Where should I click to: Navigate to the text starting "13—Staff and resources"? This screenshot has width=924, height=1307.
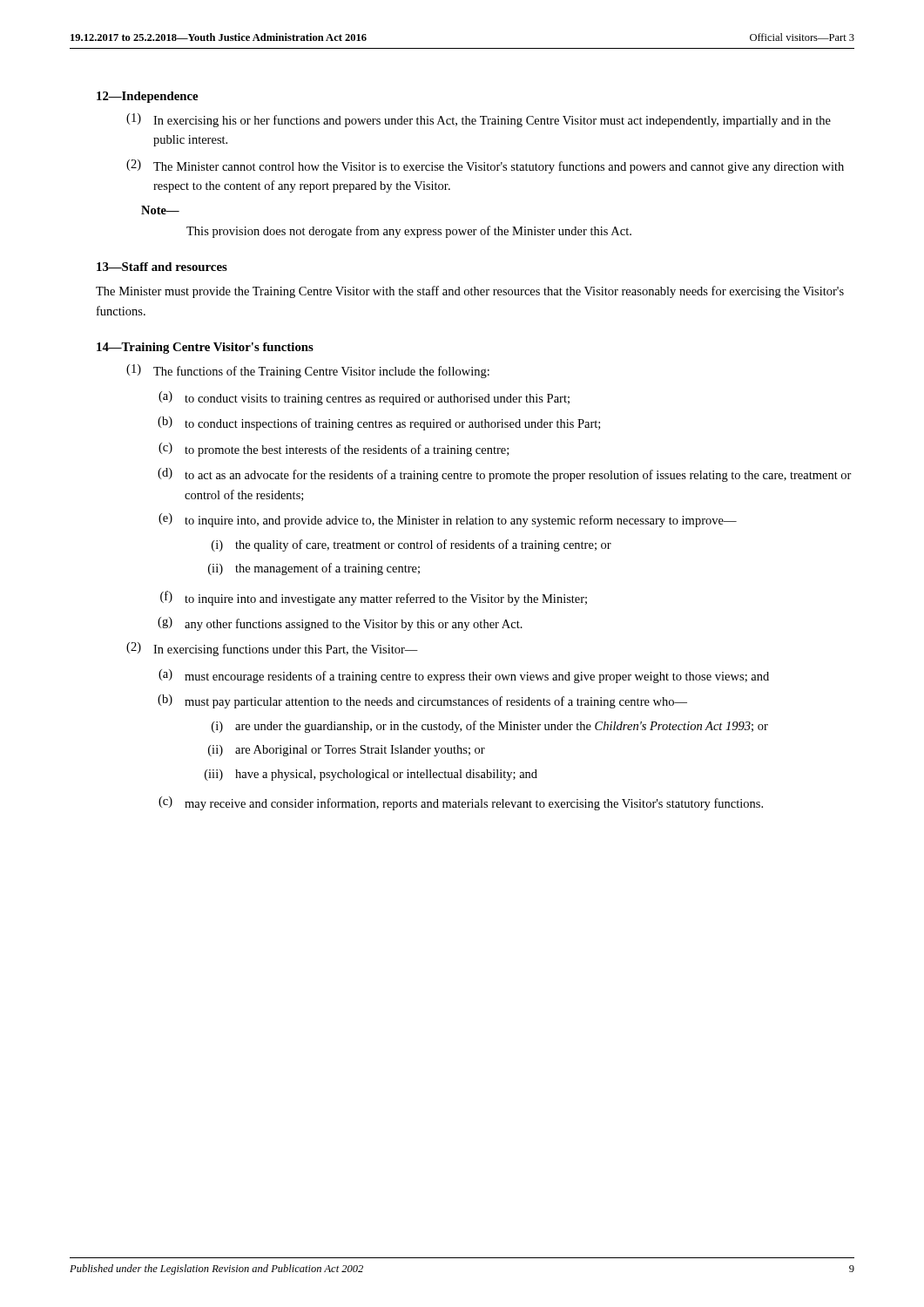pyautogui.click(x=161, y=267)
